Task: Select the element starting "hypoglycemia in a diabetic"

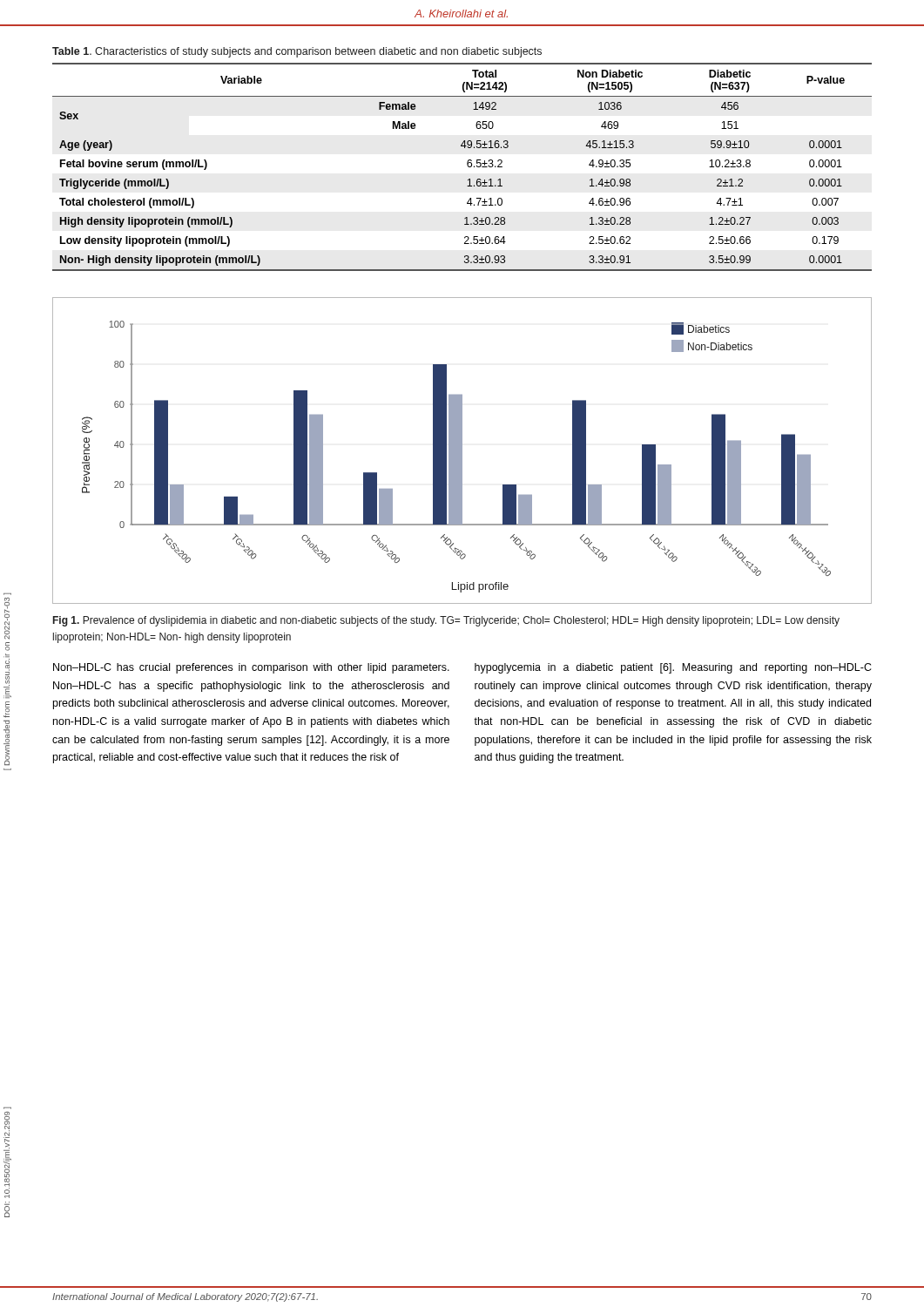Action: point(673,713)
